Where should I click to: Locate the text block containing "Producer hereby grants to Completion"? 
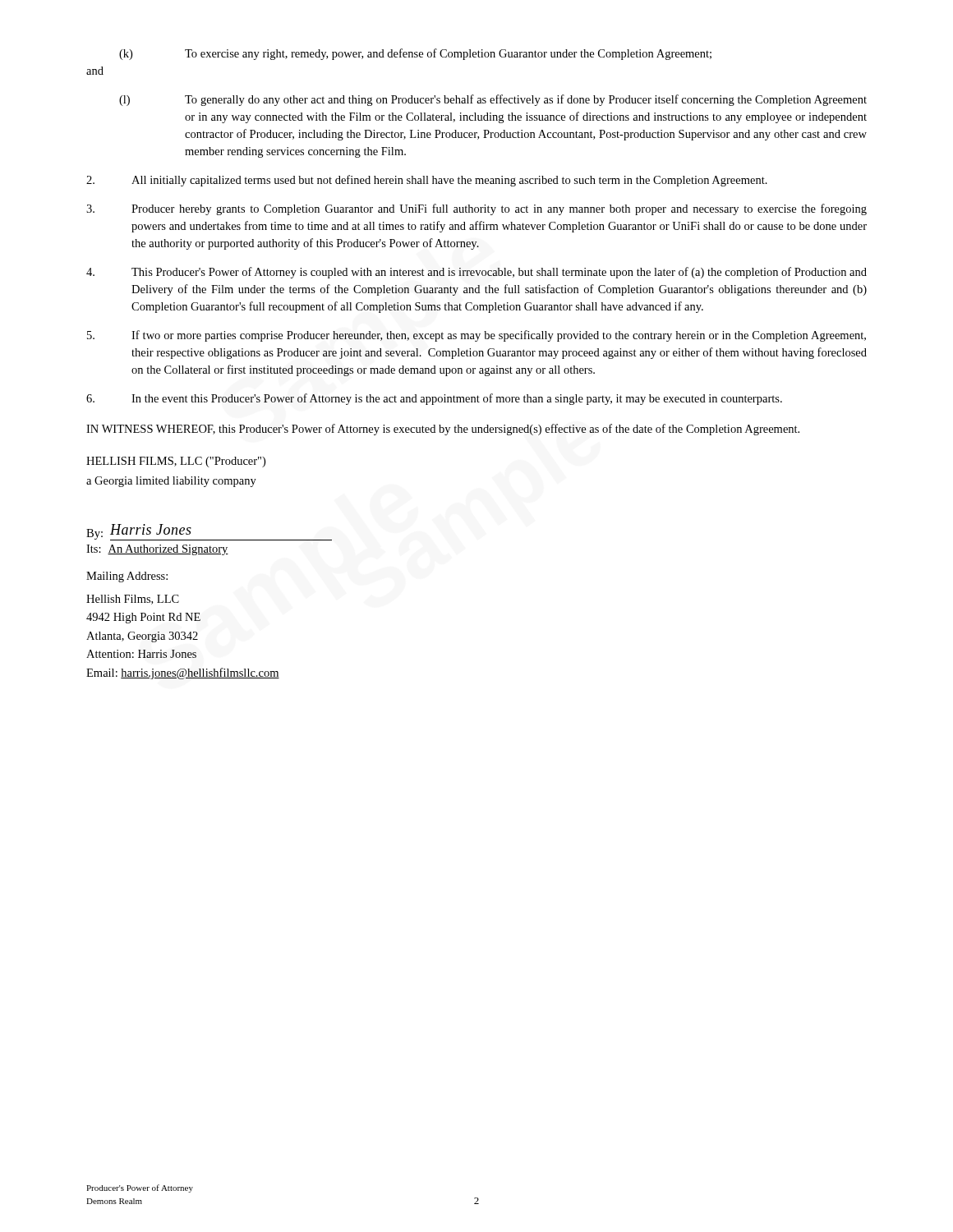[x=476, y=226]
